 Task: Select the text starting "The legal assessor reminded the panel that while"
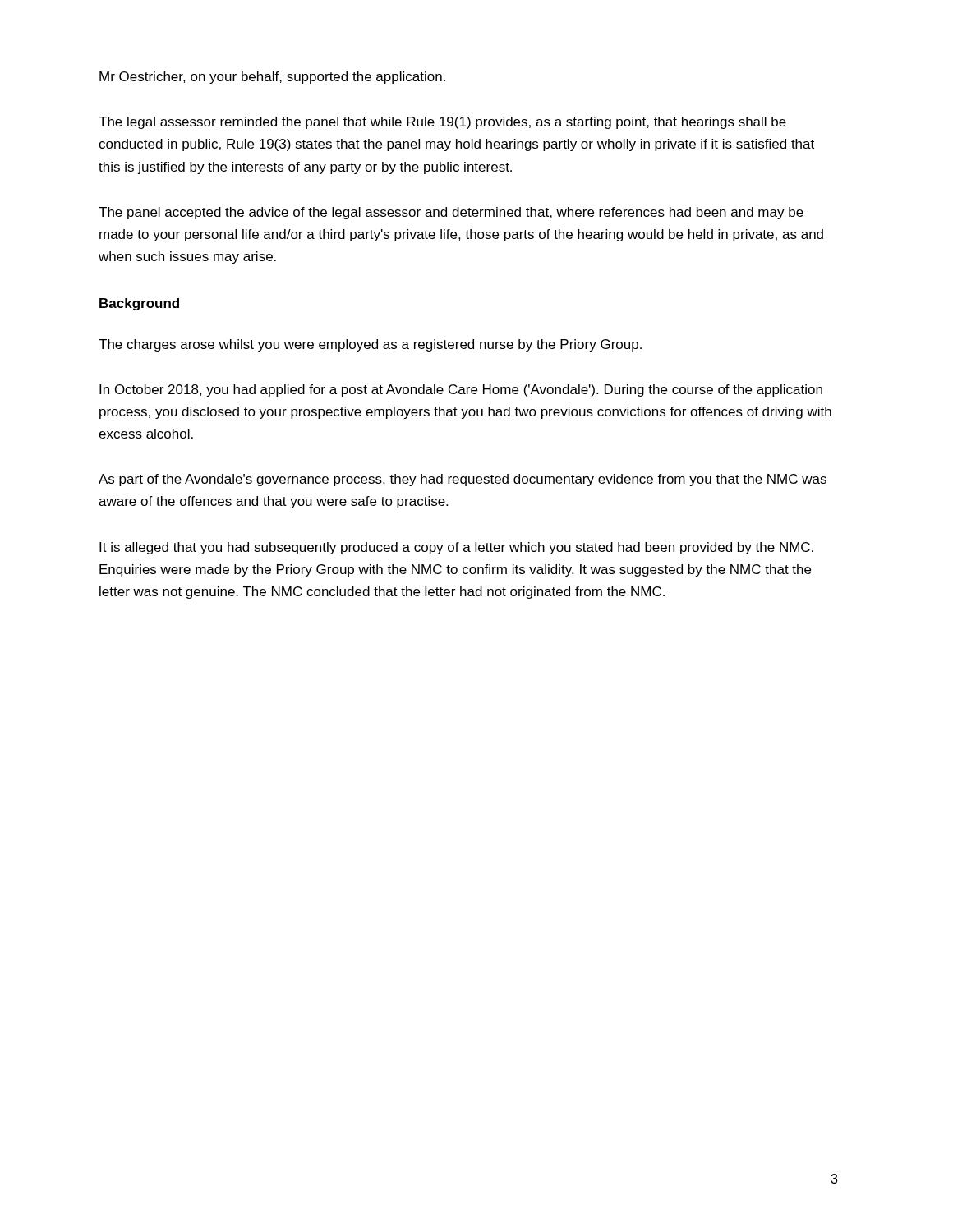pos(456,144)
